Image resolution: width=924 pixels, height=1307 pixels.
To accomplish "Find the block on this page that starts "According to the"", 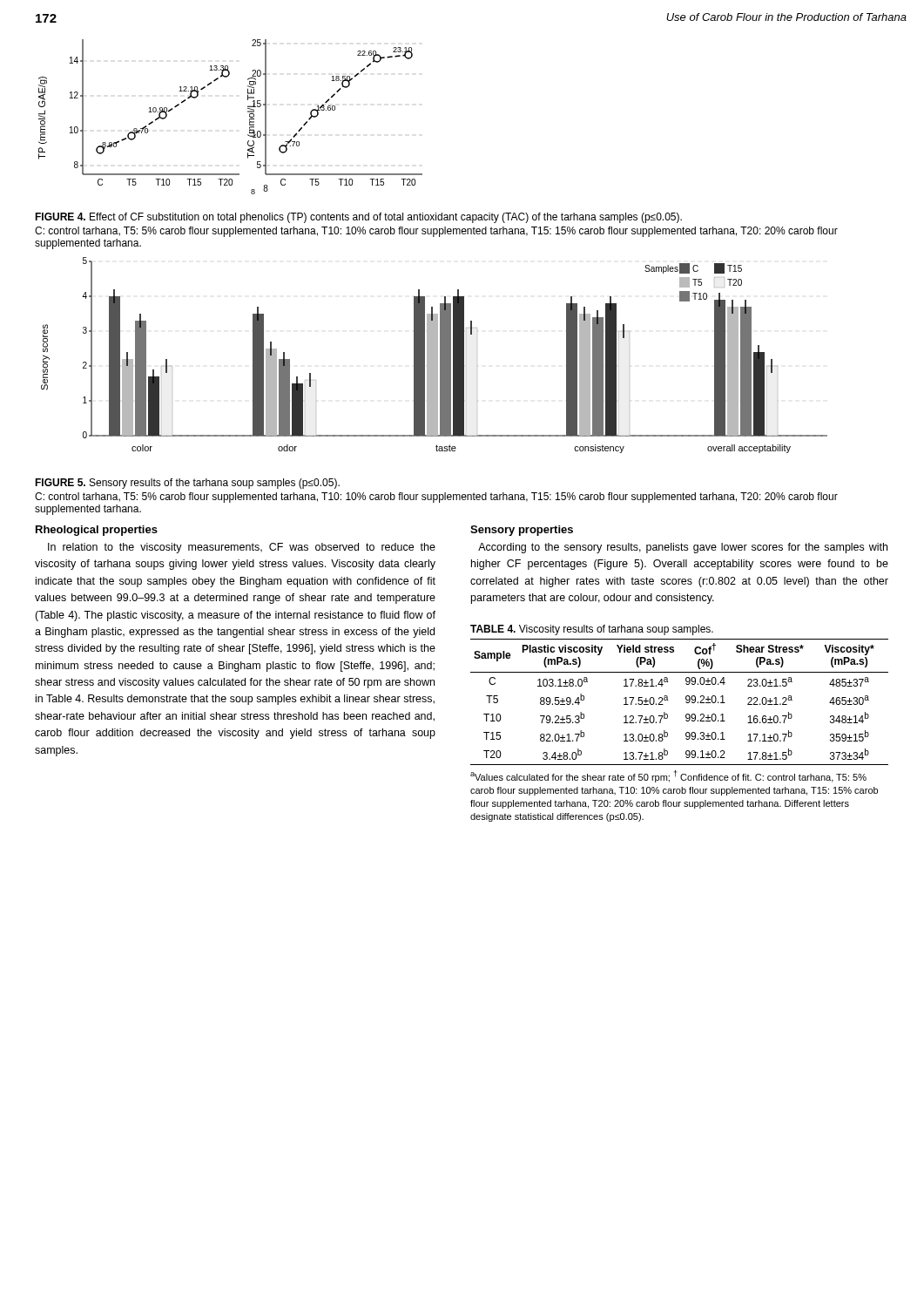I will pos(679,573).
